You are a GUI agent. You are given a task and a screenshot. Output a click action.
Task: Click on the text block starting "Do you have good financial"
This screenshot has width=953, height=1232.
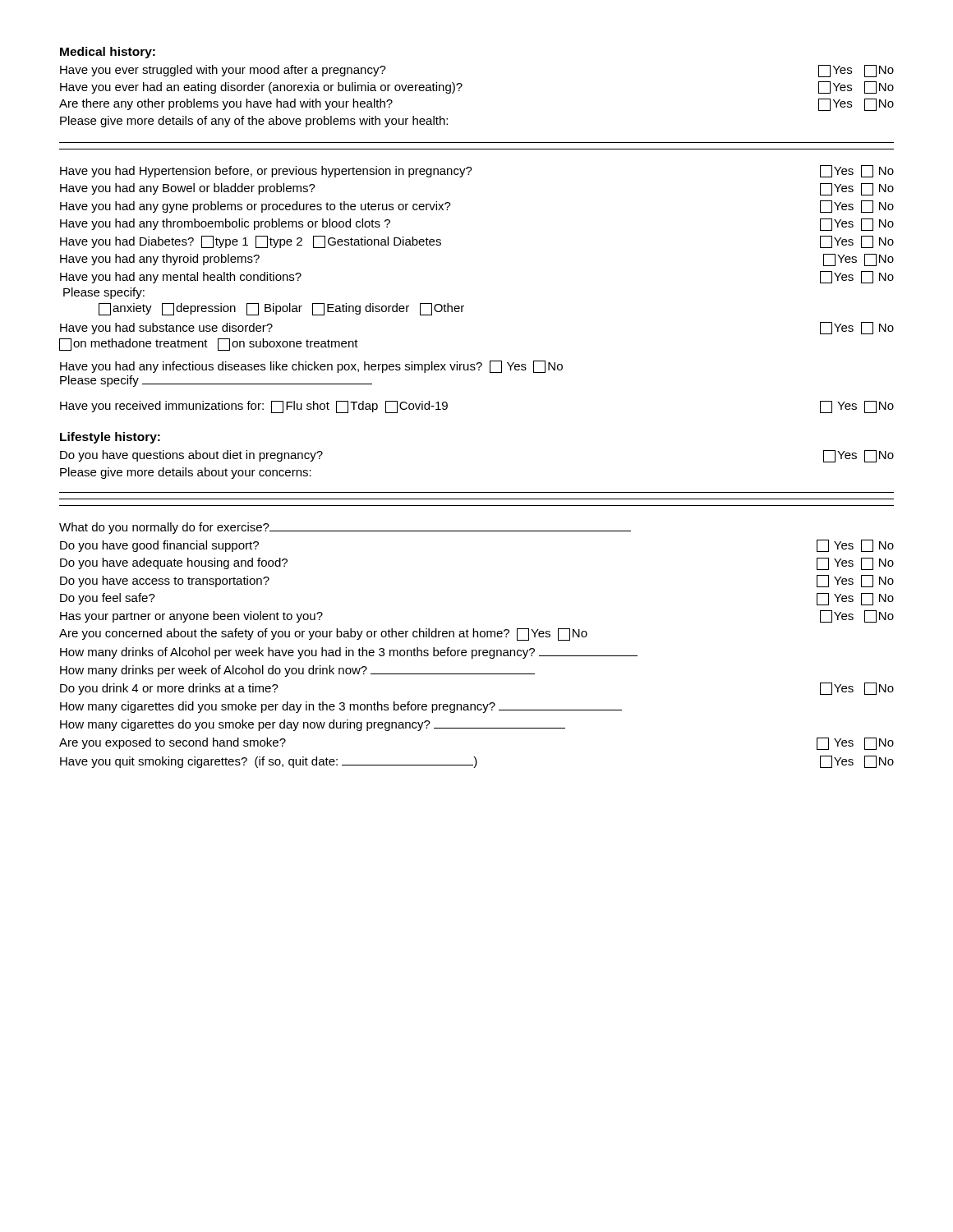pyautogui.click(x=154, y=546)
